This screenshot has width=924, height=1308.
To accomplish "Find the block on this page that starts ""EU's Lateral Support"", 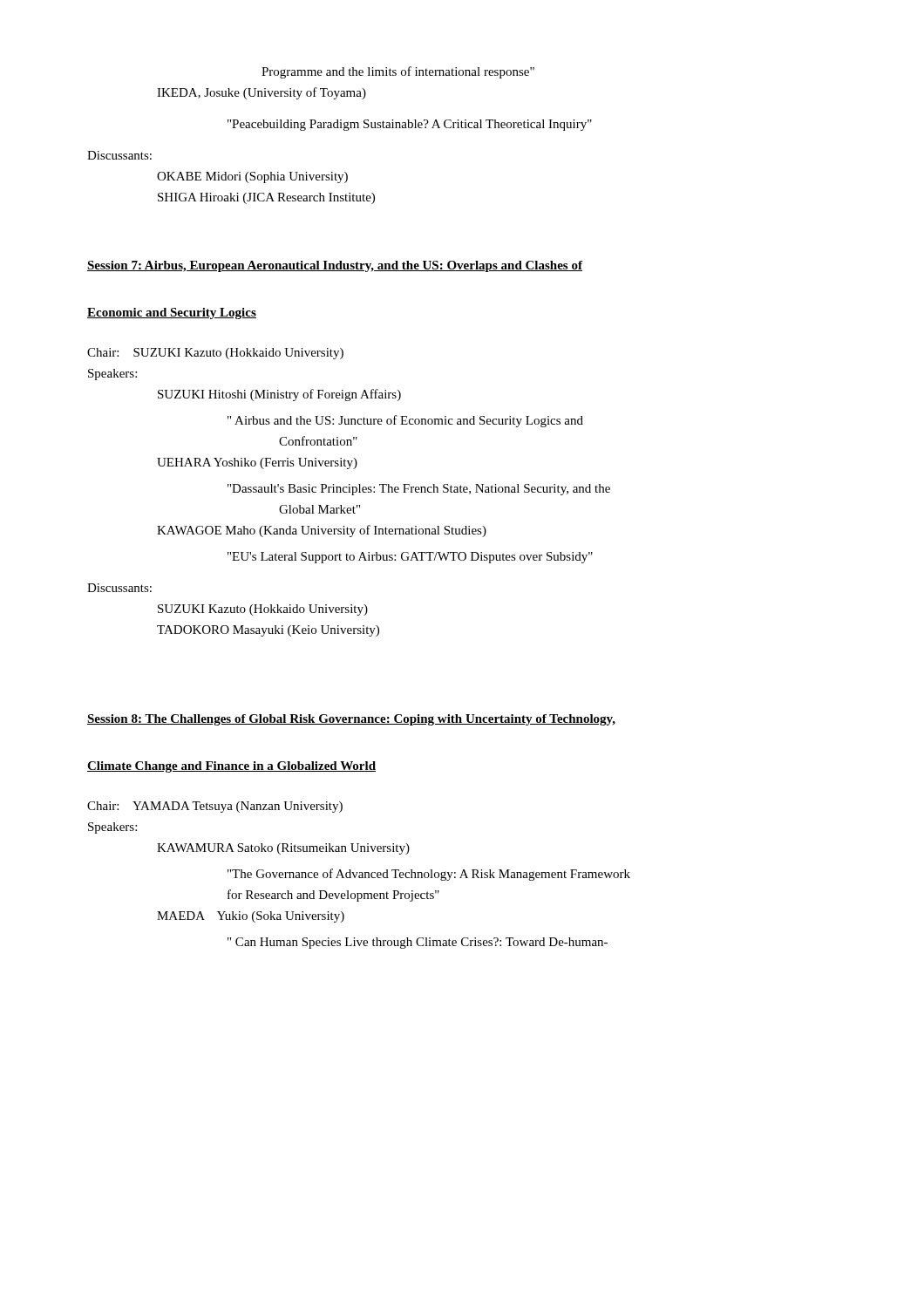I will 462,556.
